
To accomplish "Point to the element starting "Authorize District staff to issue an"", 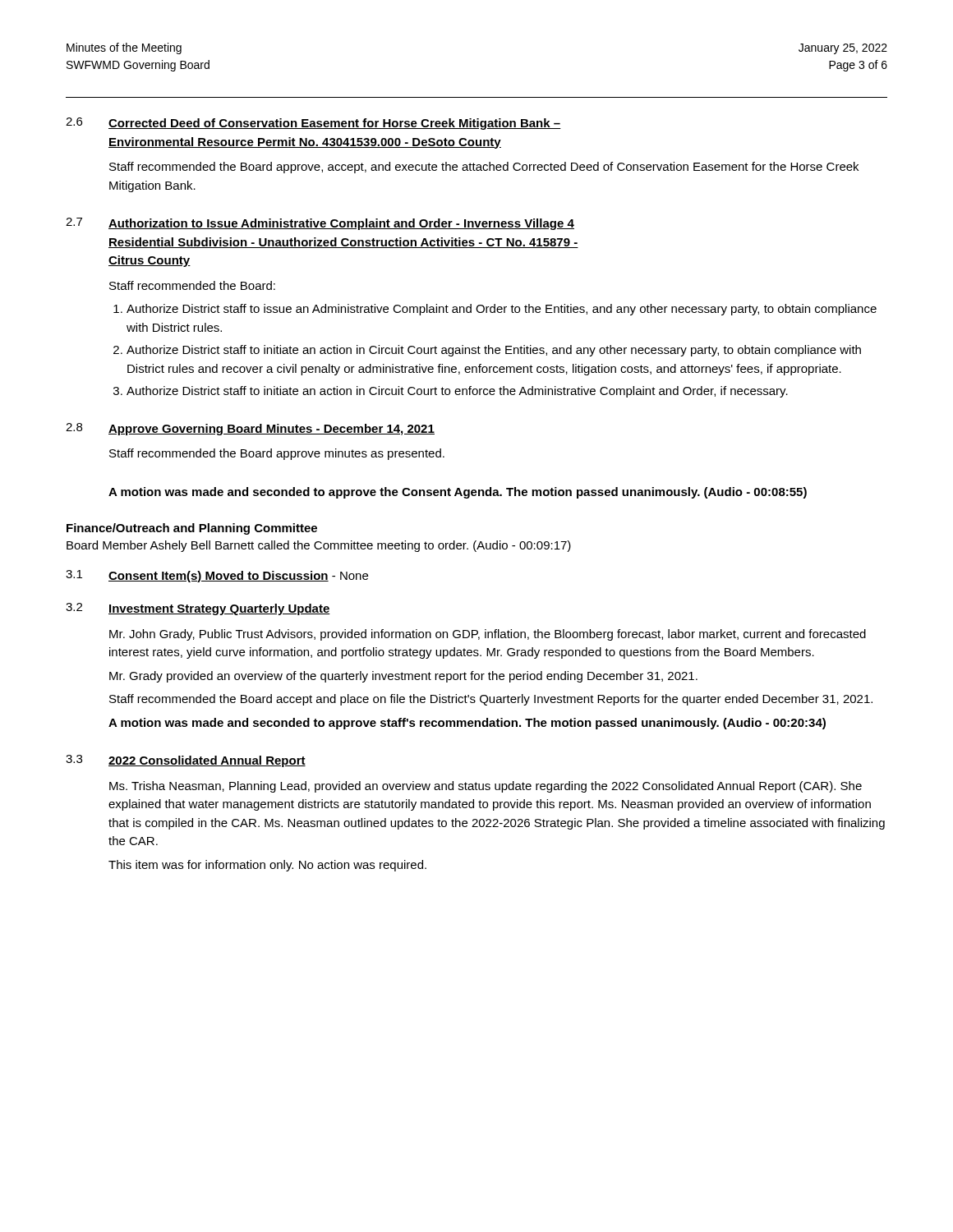I will pos(502,318).
